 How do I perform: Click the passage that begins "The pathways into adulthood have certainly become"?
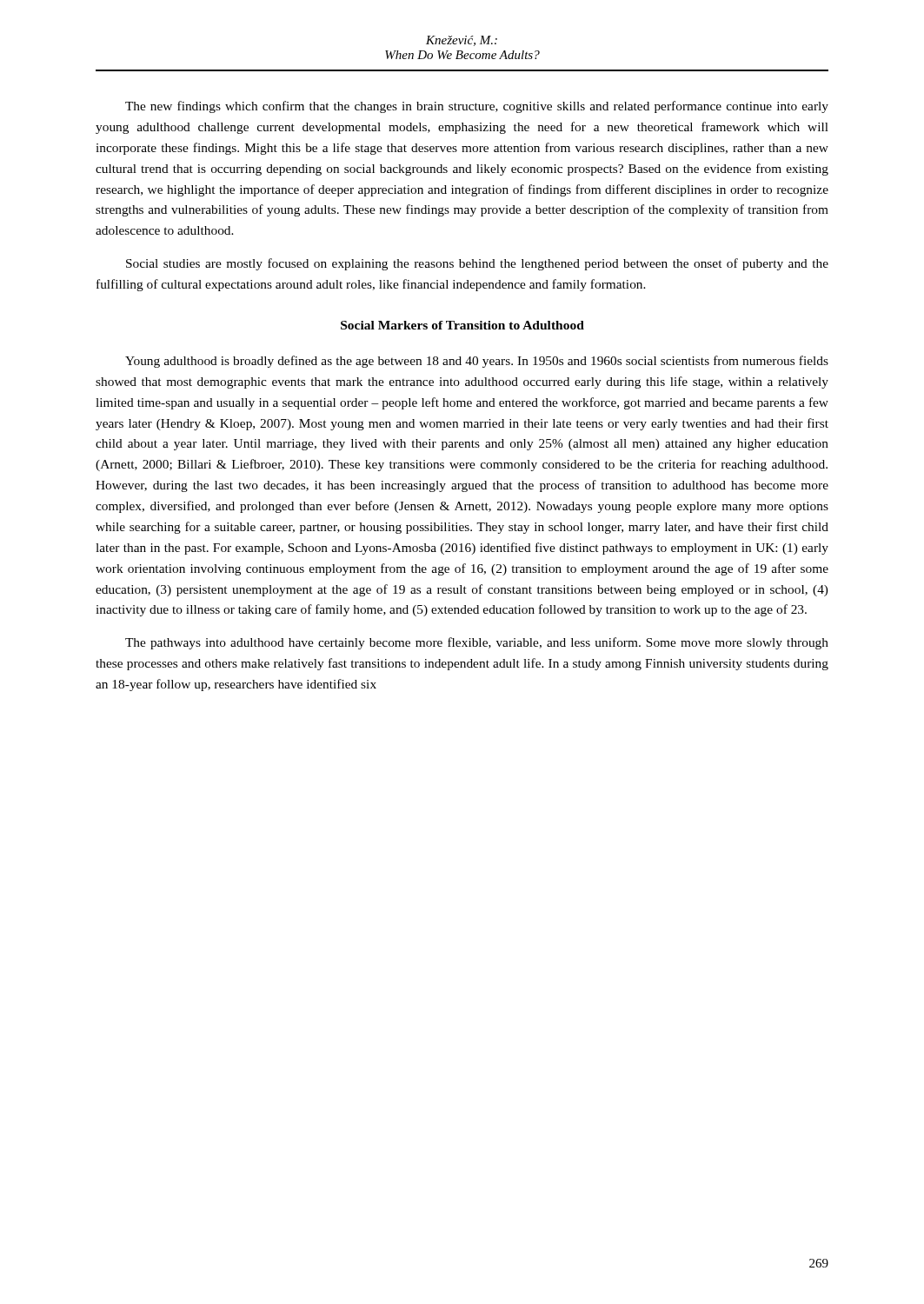(462, 663)
